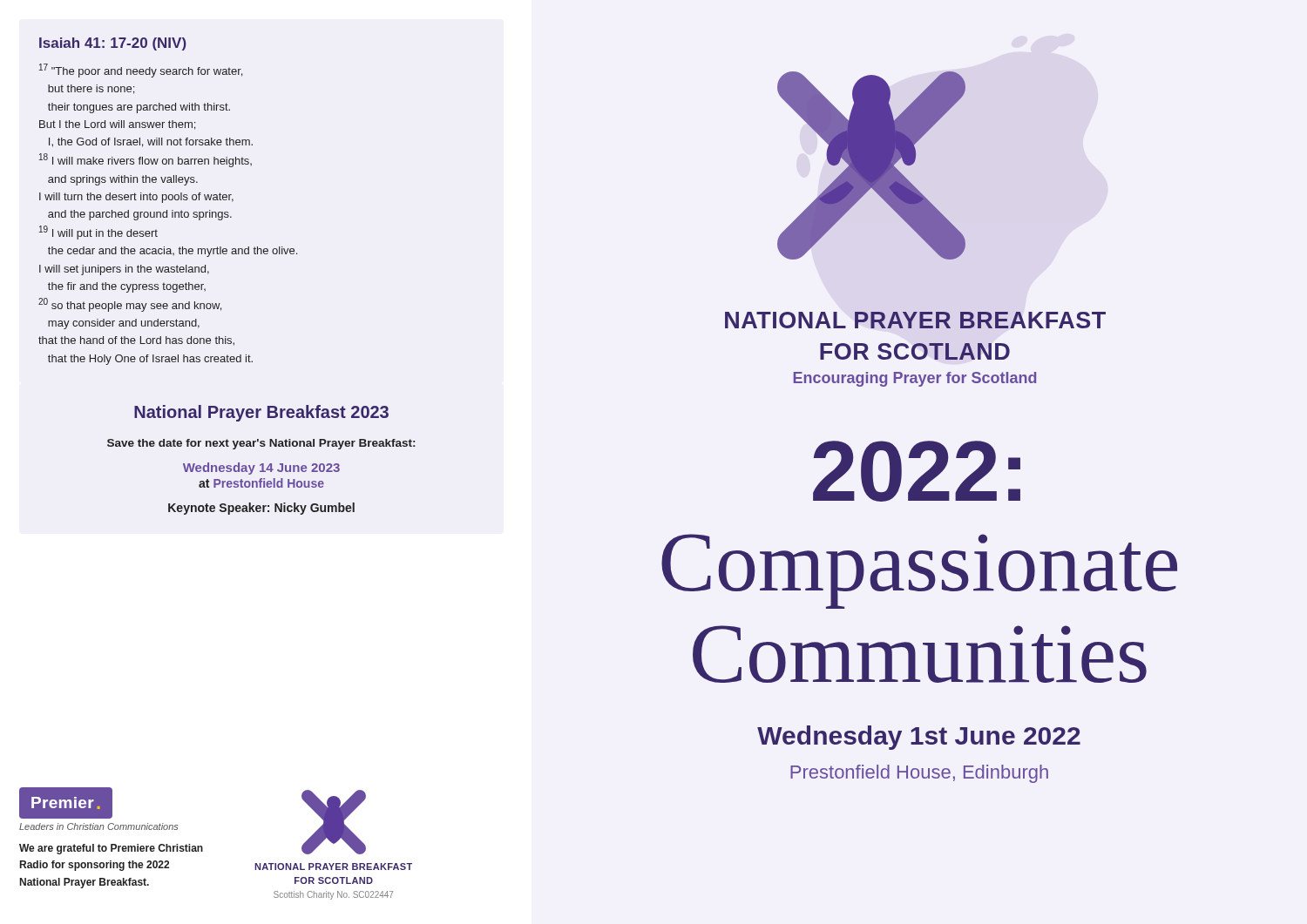Select the title containing "2022: Compassionate Communities"
The image size is (1307, 924).
pyautogui.click(x=919, y=564)
